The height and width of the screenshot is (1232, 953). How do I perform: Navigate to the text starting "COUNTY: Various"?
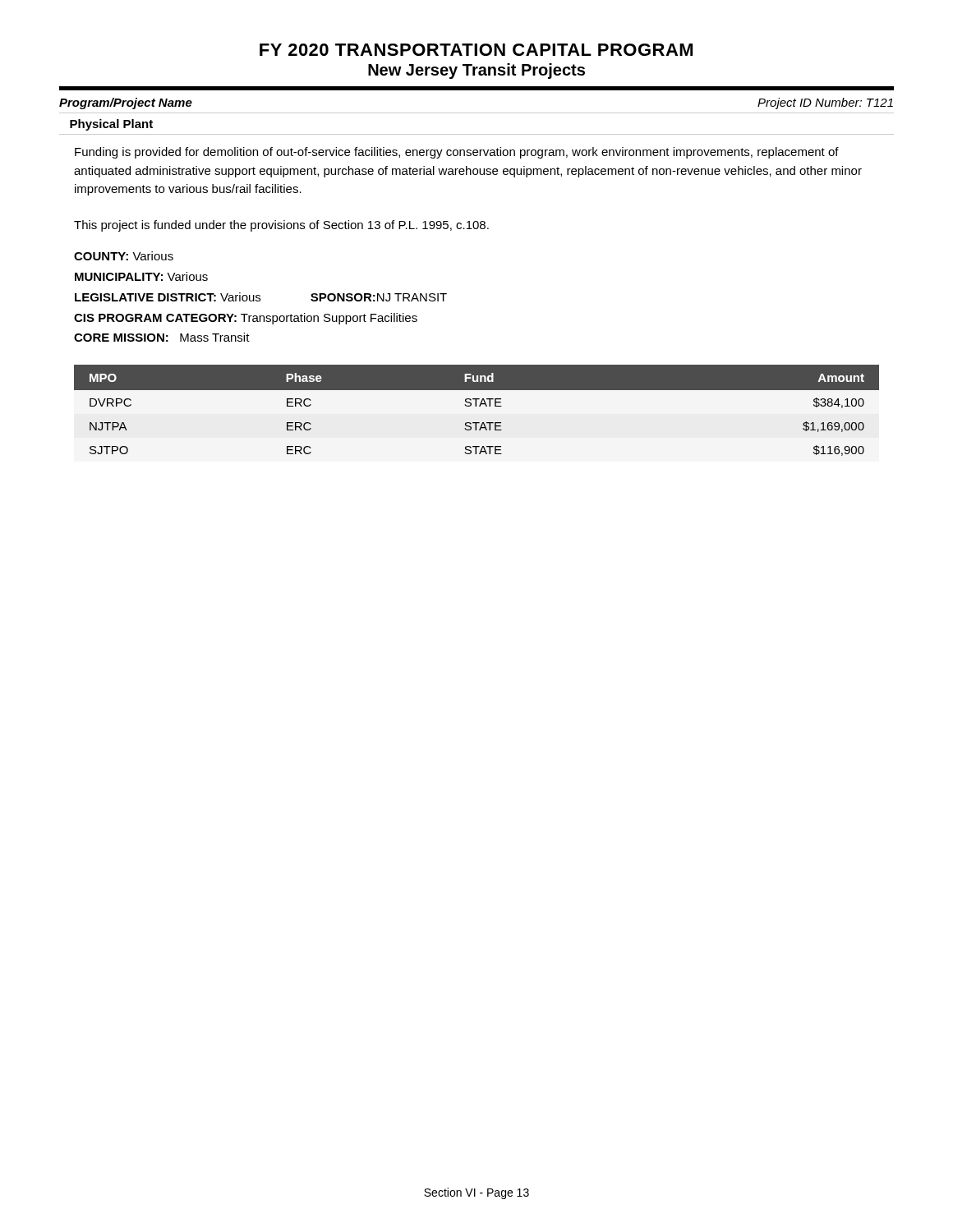pos(124,256)
